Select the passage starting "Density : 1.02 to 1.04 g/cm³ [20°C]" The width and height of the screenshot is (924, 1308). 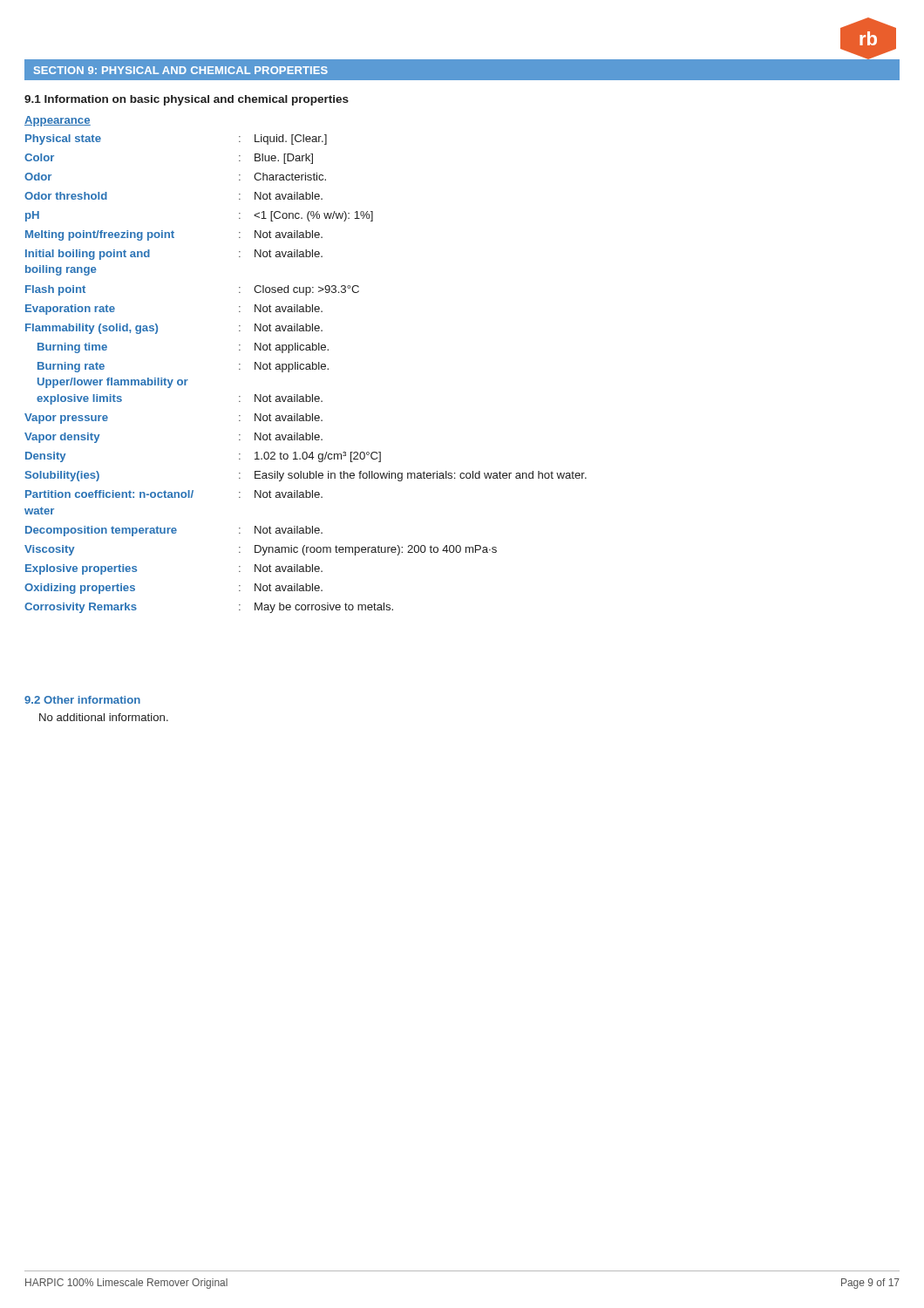point(49,456)
